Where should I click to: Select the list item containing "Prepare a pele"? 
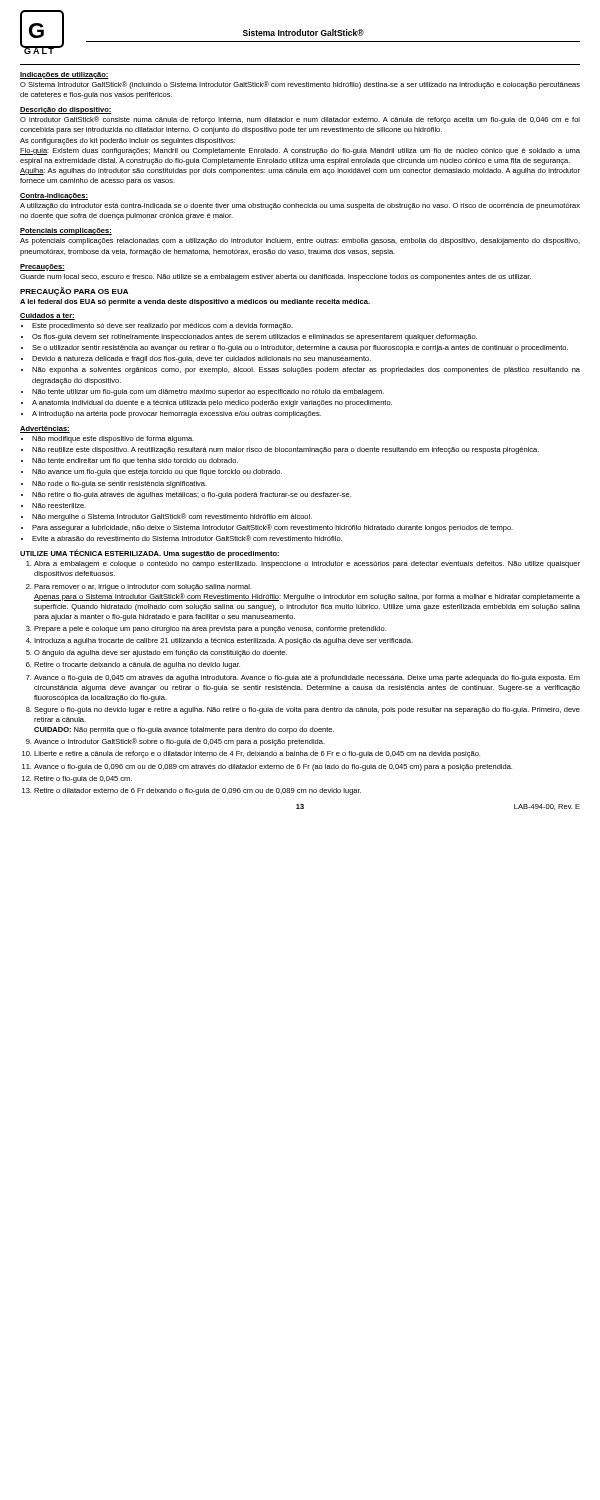pos(210,628)
